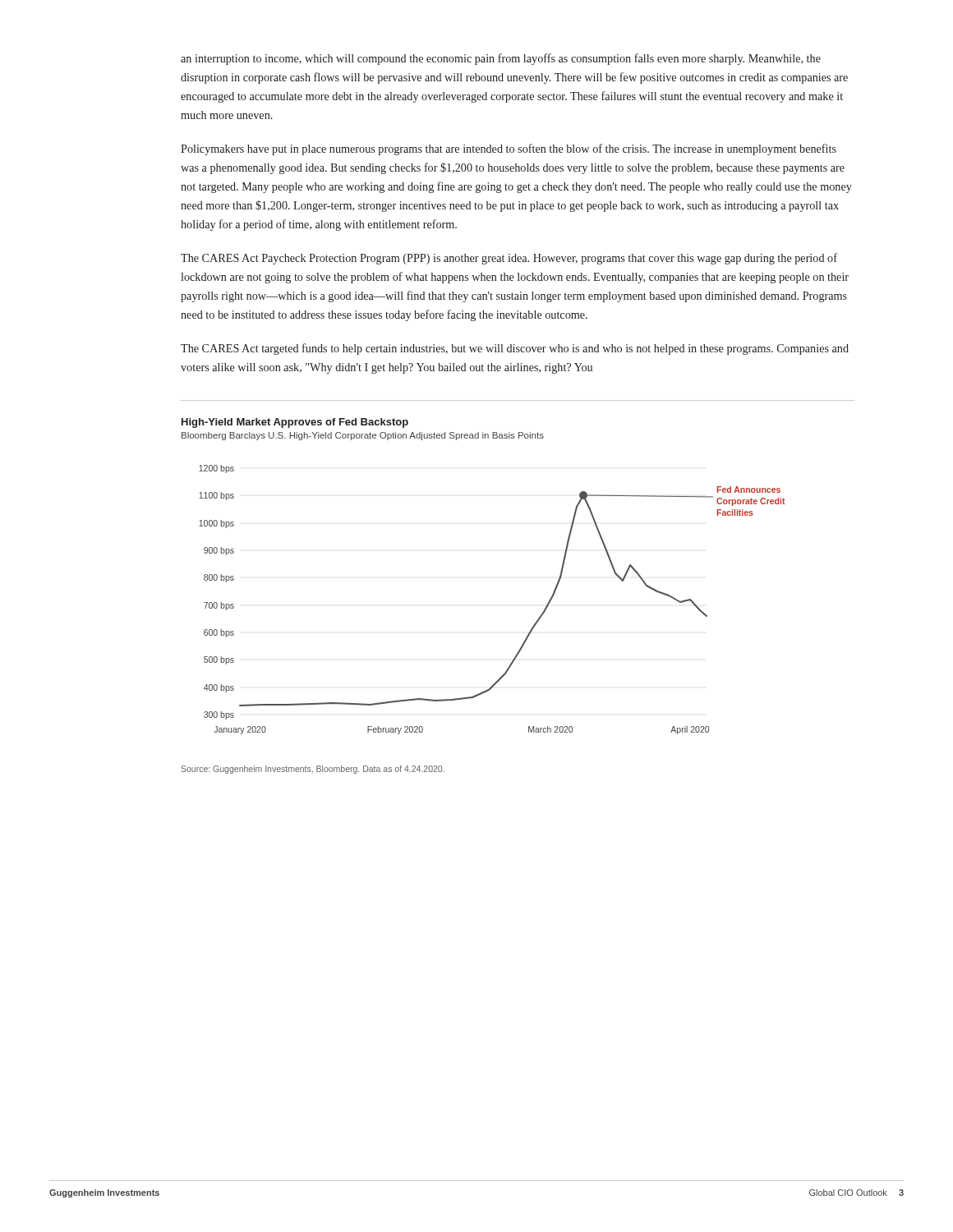Find the line chart
This screenshot has width=953, height=1232.
pyautogui.click(x=518, y=605)
